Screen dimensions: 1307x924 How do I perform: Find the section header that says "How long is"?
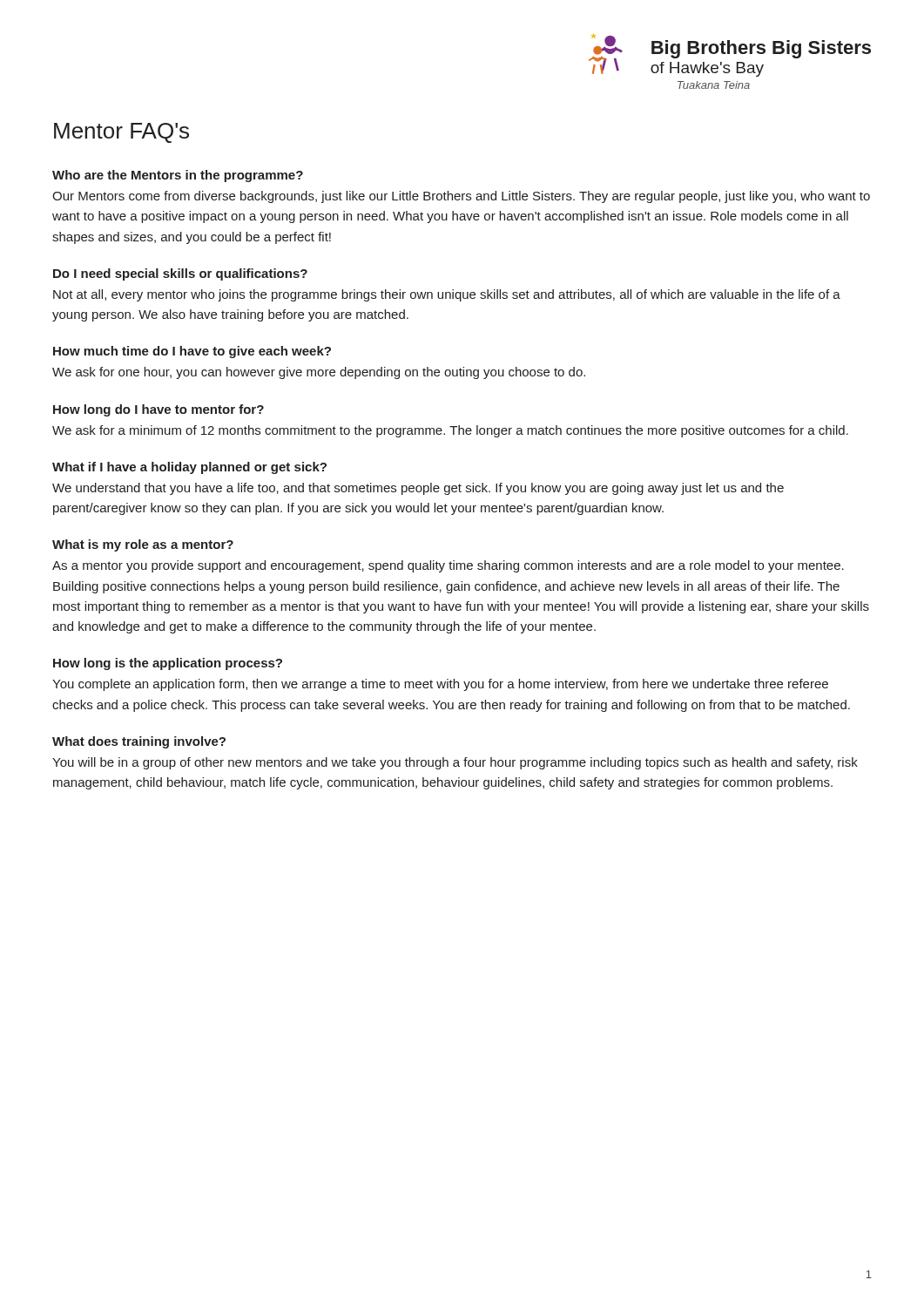pos(168,664)
